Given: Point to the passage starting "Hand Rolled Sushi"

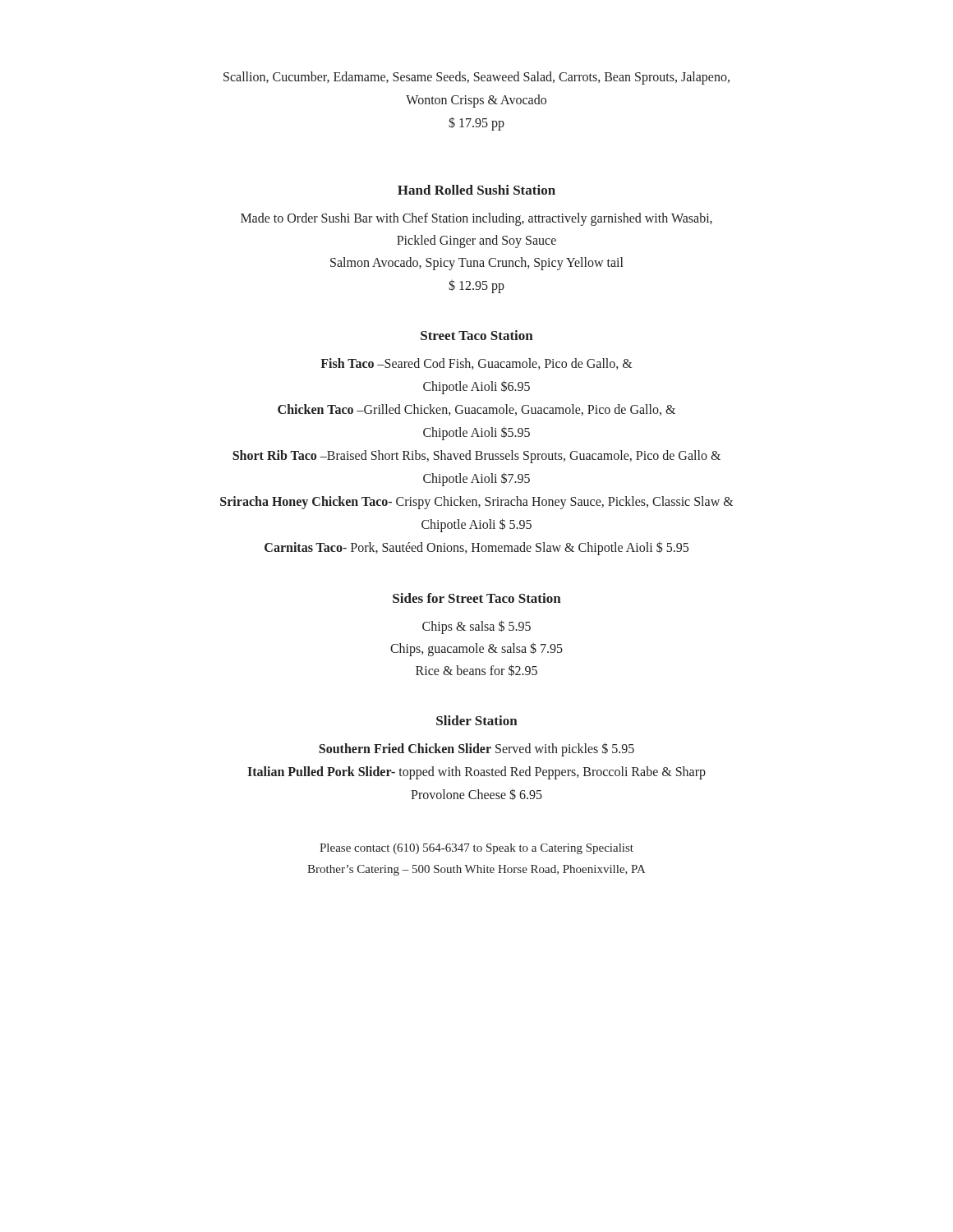Looking at the screenshot, I should pyautogui.click(x=476, y=190).
